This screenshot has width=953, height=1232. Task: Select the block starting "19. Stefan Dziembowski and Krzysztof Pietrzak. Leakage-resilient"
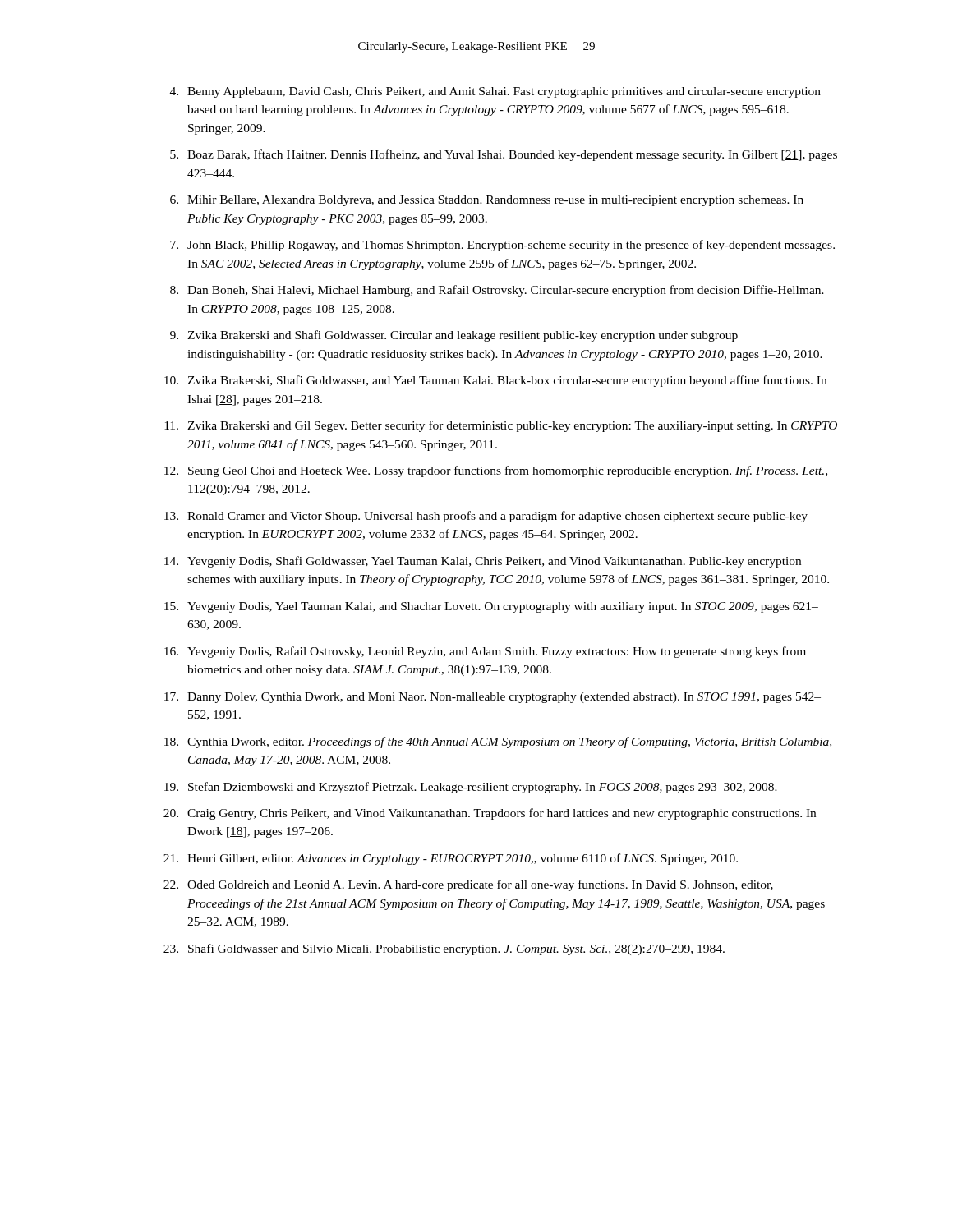493,787
